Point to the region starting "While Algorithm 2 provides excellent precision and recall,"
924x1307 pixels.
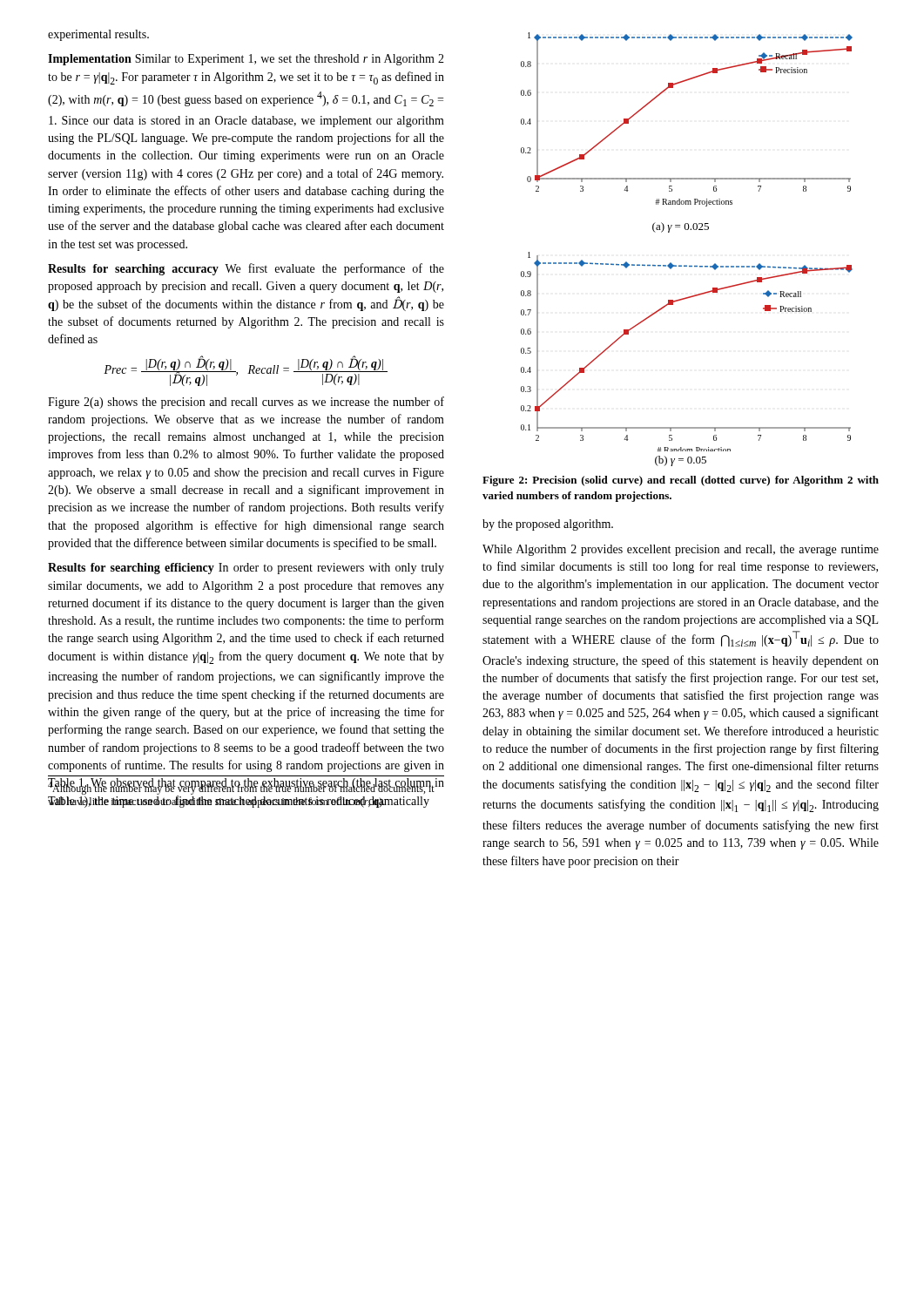coord(681,706)
